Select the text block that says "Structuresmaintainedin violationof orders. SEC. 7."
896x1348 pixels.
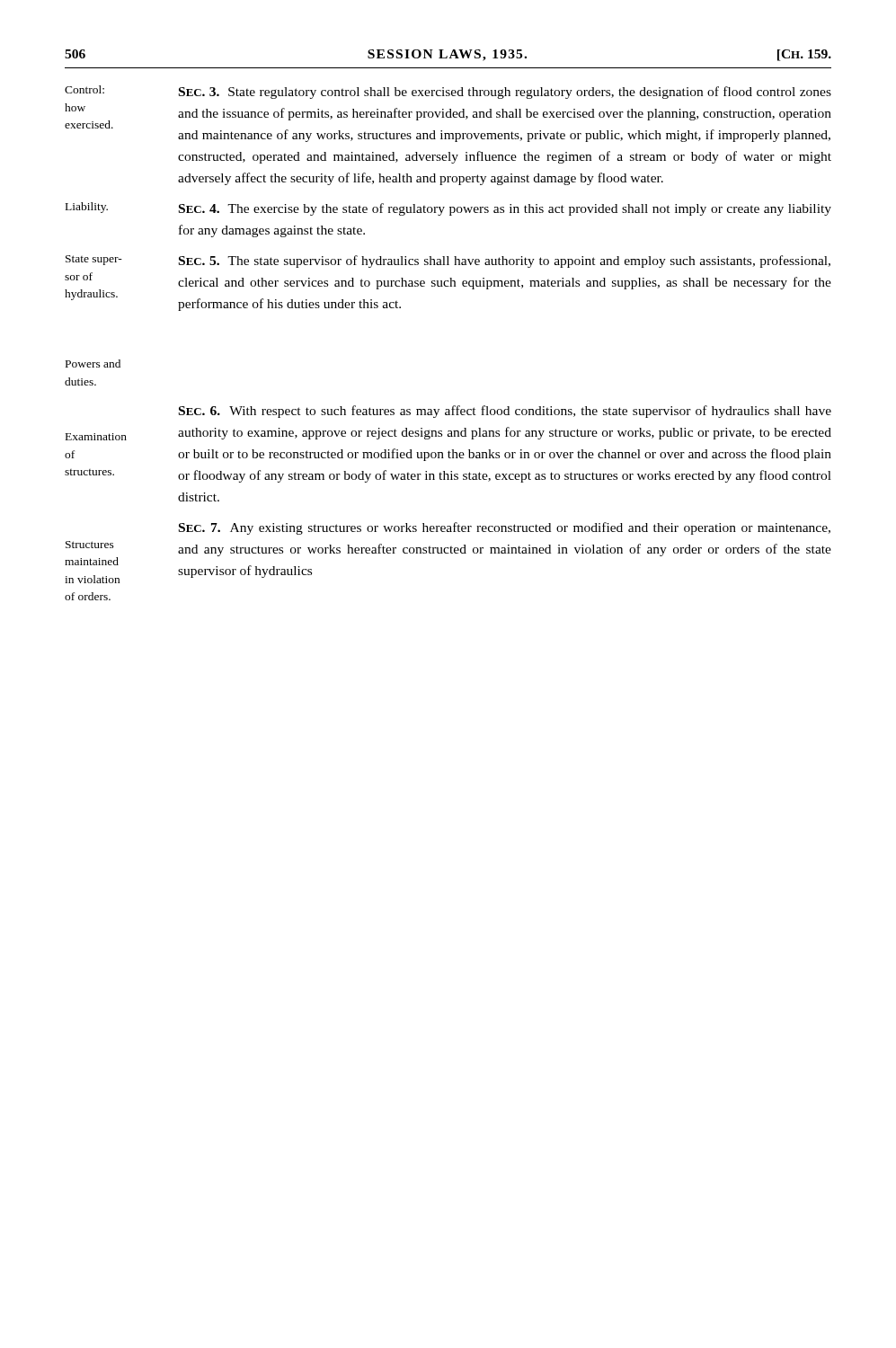[448, 561]
